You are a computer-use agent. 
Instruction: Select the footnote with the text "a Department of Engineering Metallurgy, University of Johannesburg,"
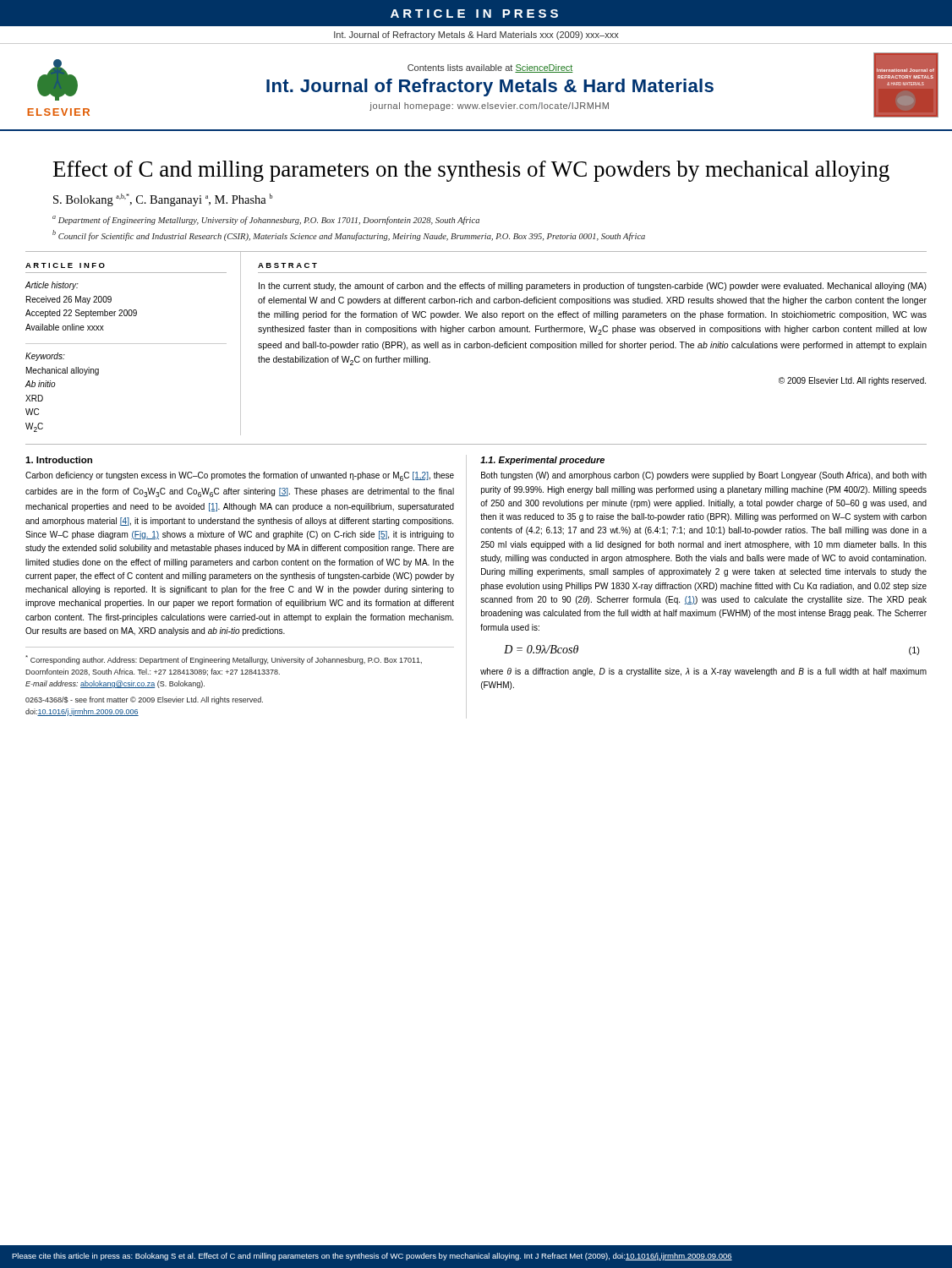[266, 218]
